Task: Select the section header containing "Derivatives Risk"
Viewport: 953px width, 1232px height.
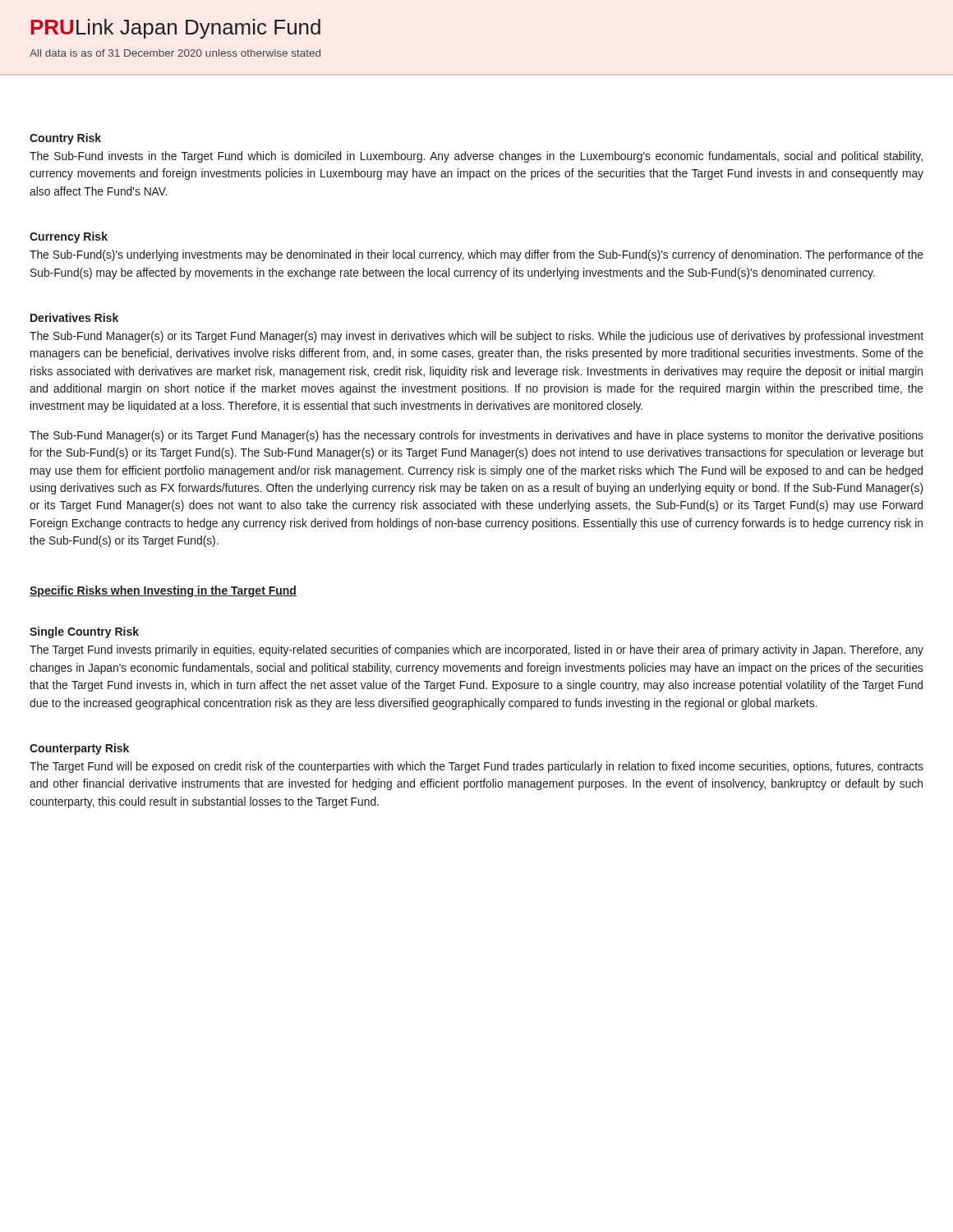Action: pos(74,318)
